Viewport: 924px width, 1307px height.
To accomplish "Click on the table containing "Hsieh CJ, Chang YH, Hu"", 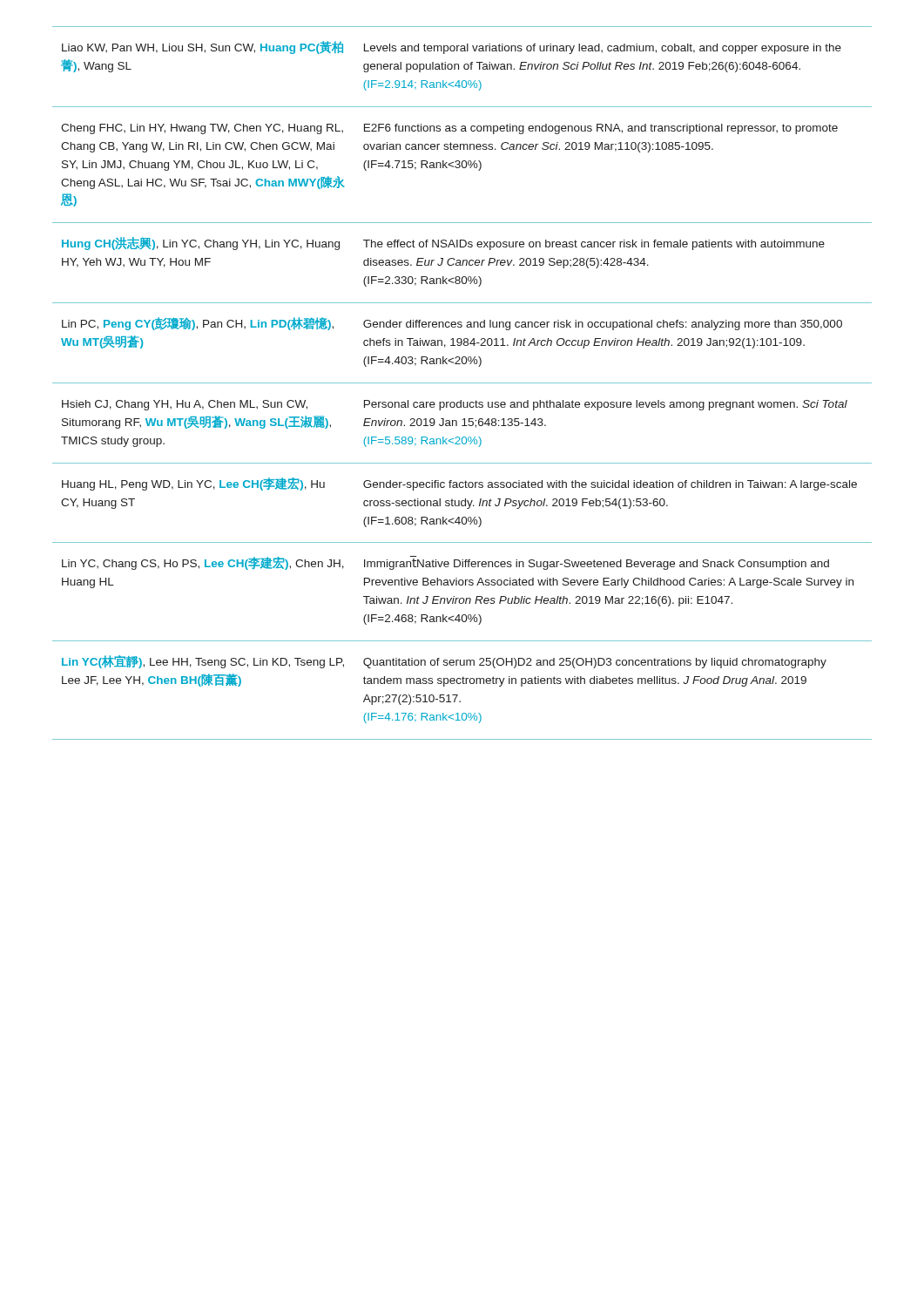I will [462, 383].
